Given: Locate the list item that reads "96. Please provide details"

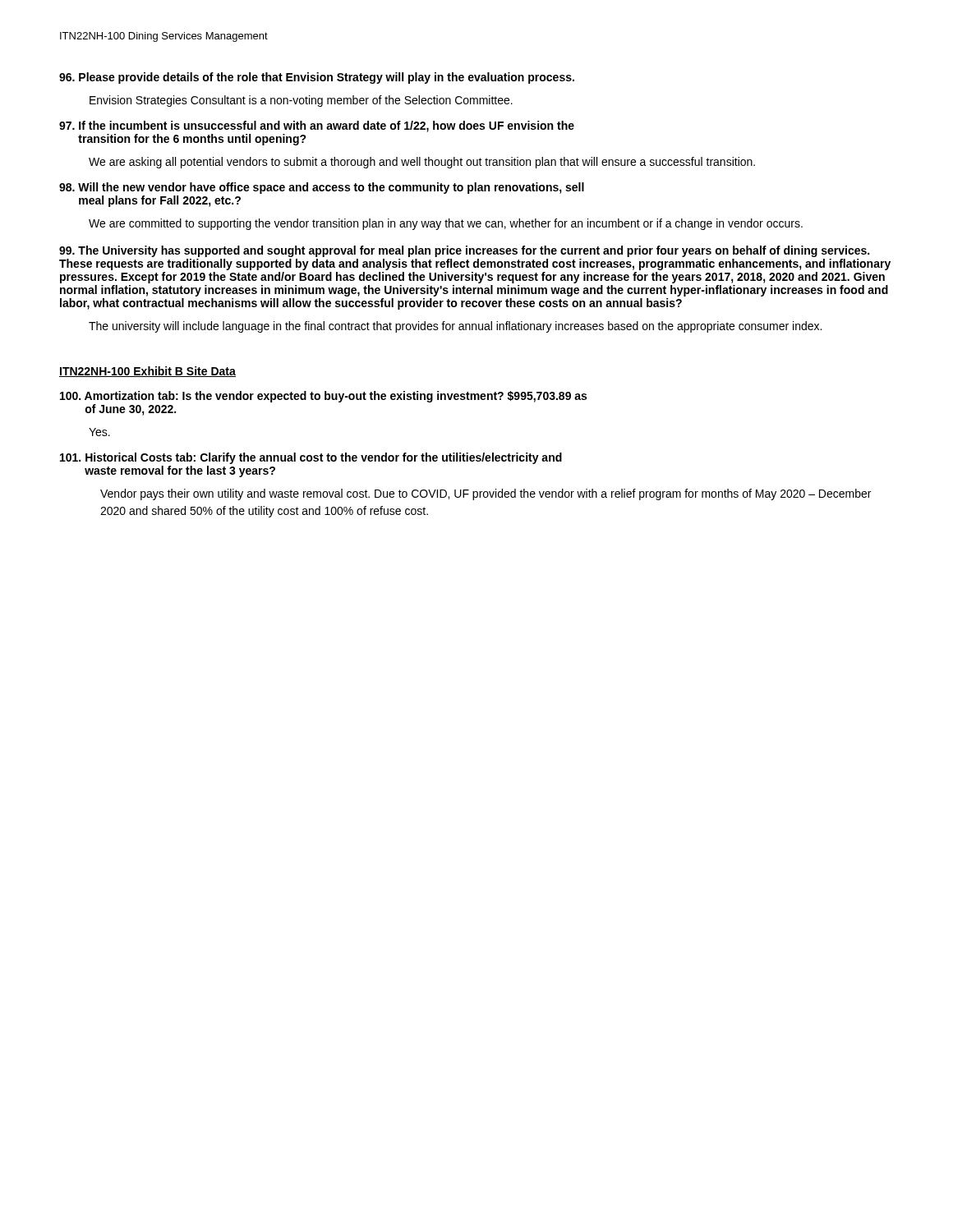Looking at the screenshot, I should point(317,77).
